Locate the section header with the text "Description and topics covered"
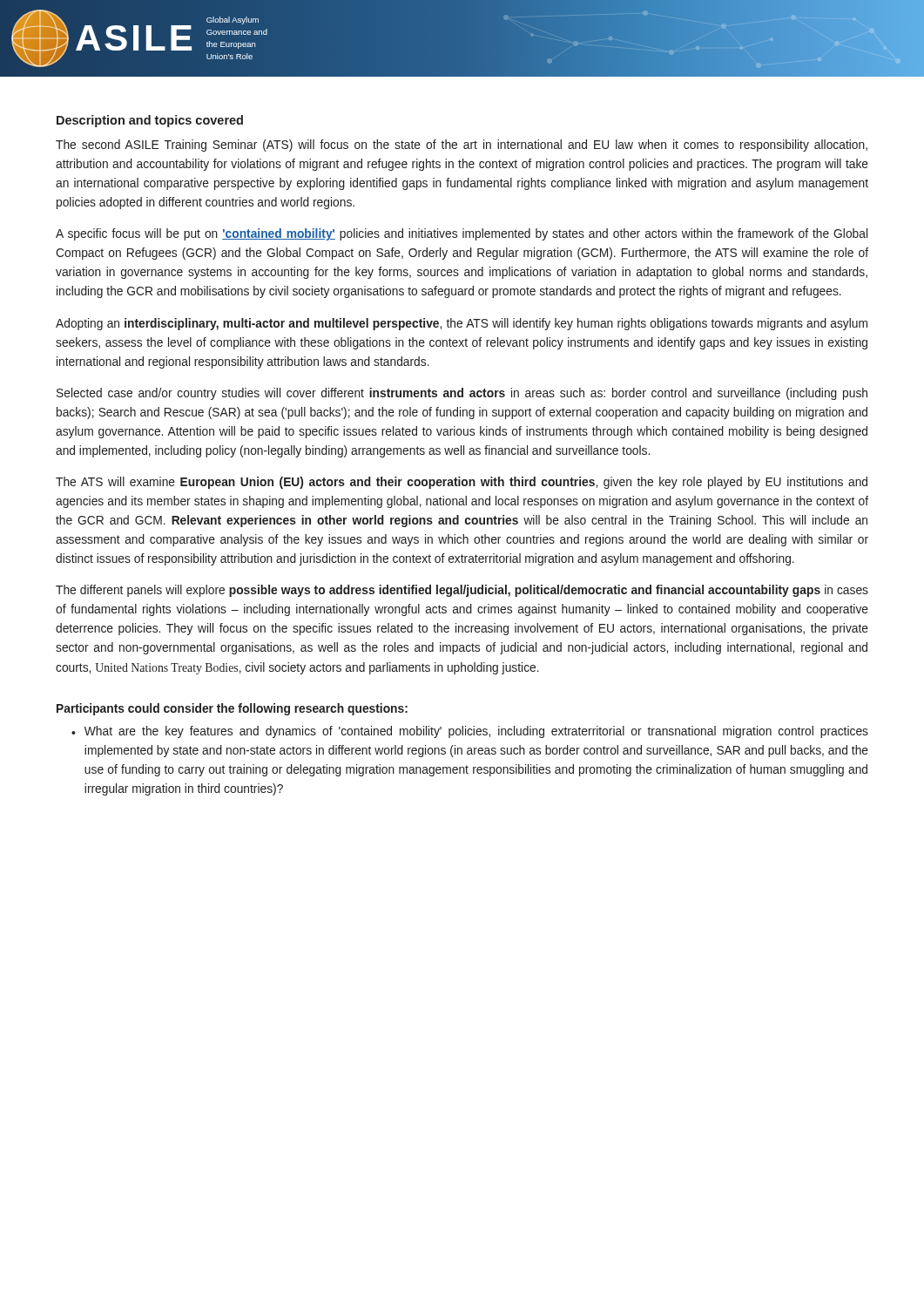Viewport: 924px width, 1307px height. point(150,120)
